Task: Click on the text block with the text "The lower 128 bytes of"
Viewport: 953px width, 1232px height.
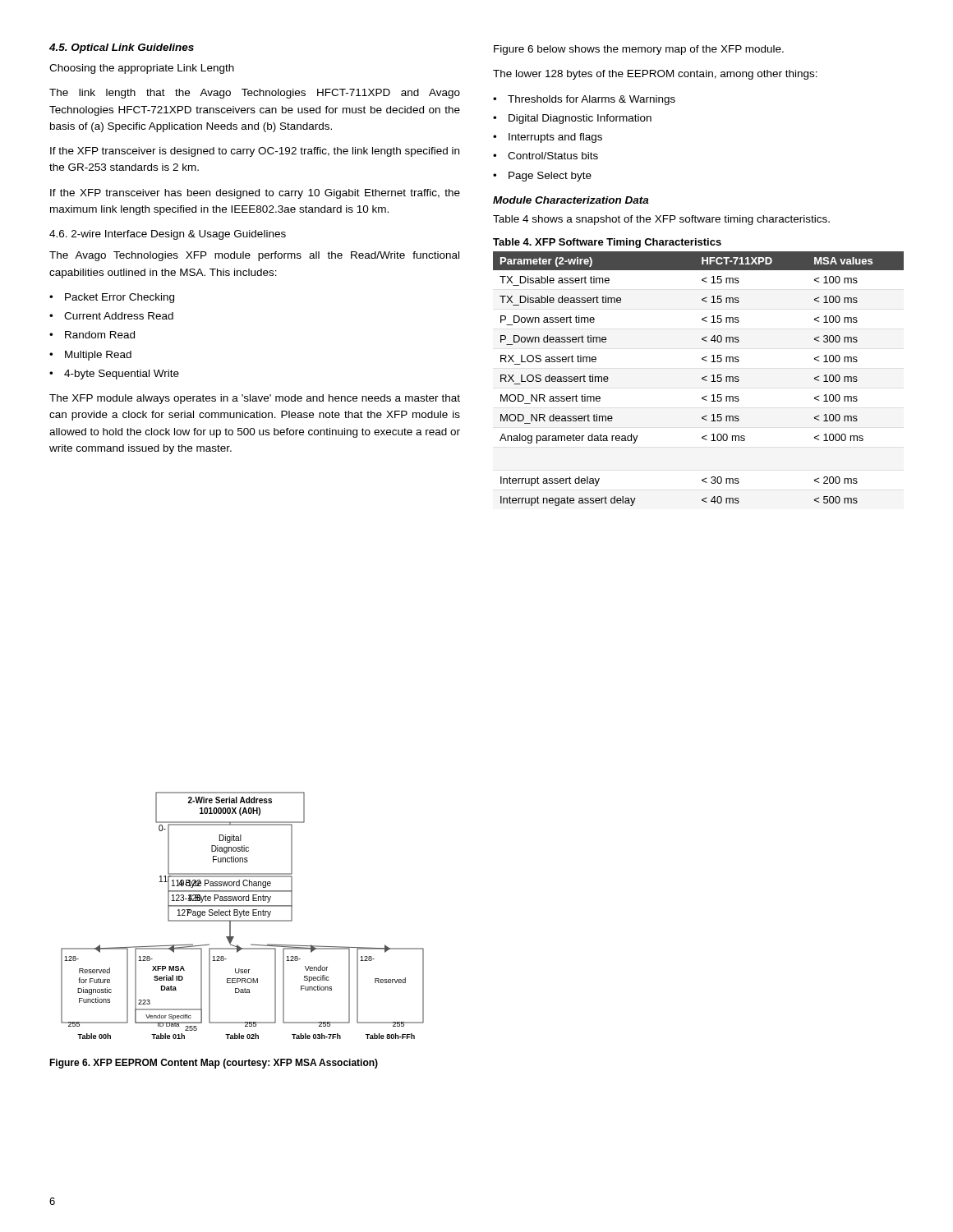Action: (x=655, y=74)
